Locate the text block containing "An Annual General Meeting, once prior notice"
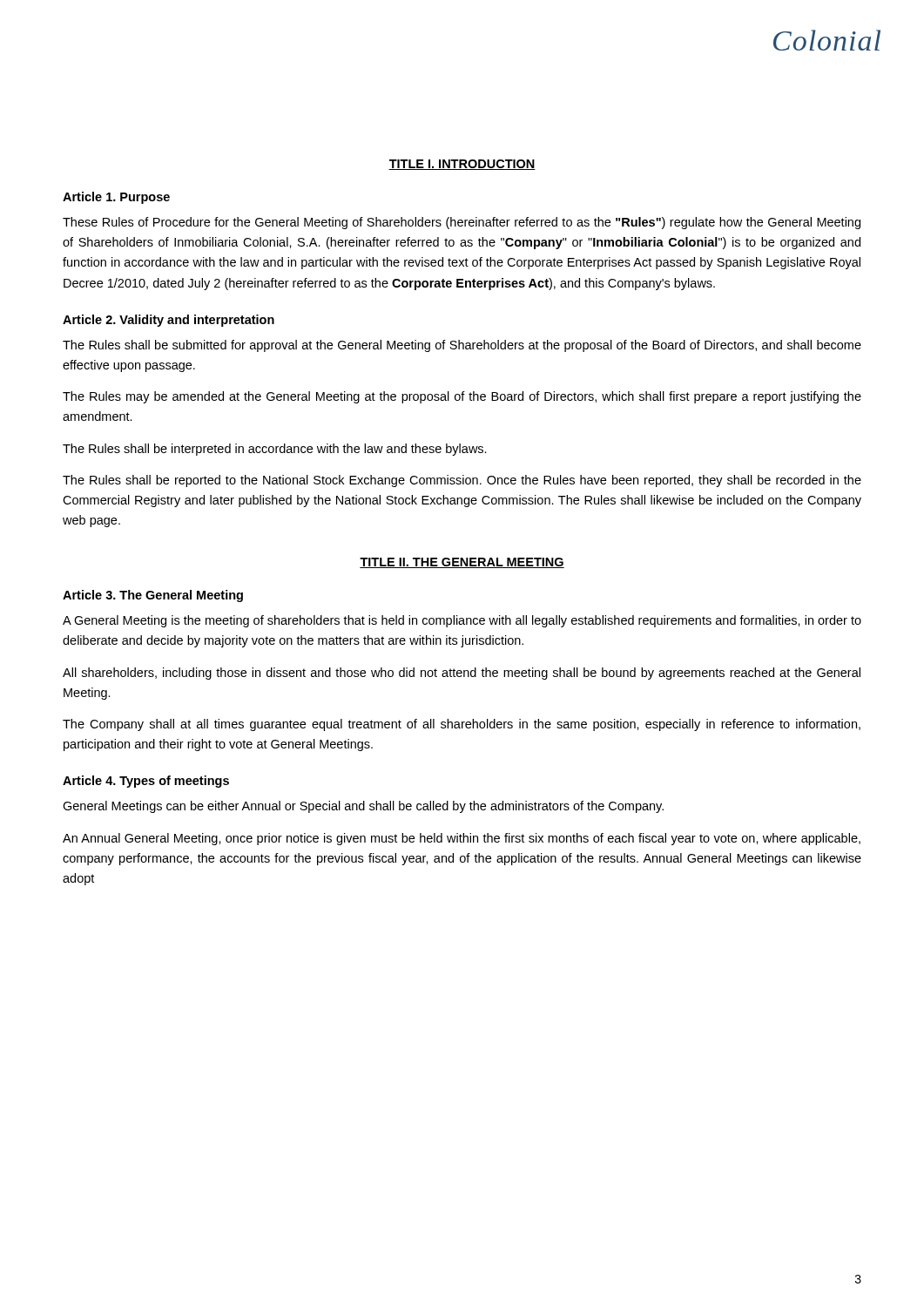This screenshot has height=1307, width=924. (462, 858)
